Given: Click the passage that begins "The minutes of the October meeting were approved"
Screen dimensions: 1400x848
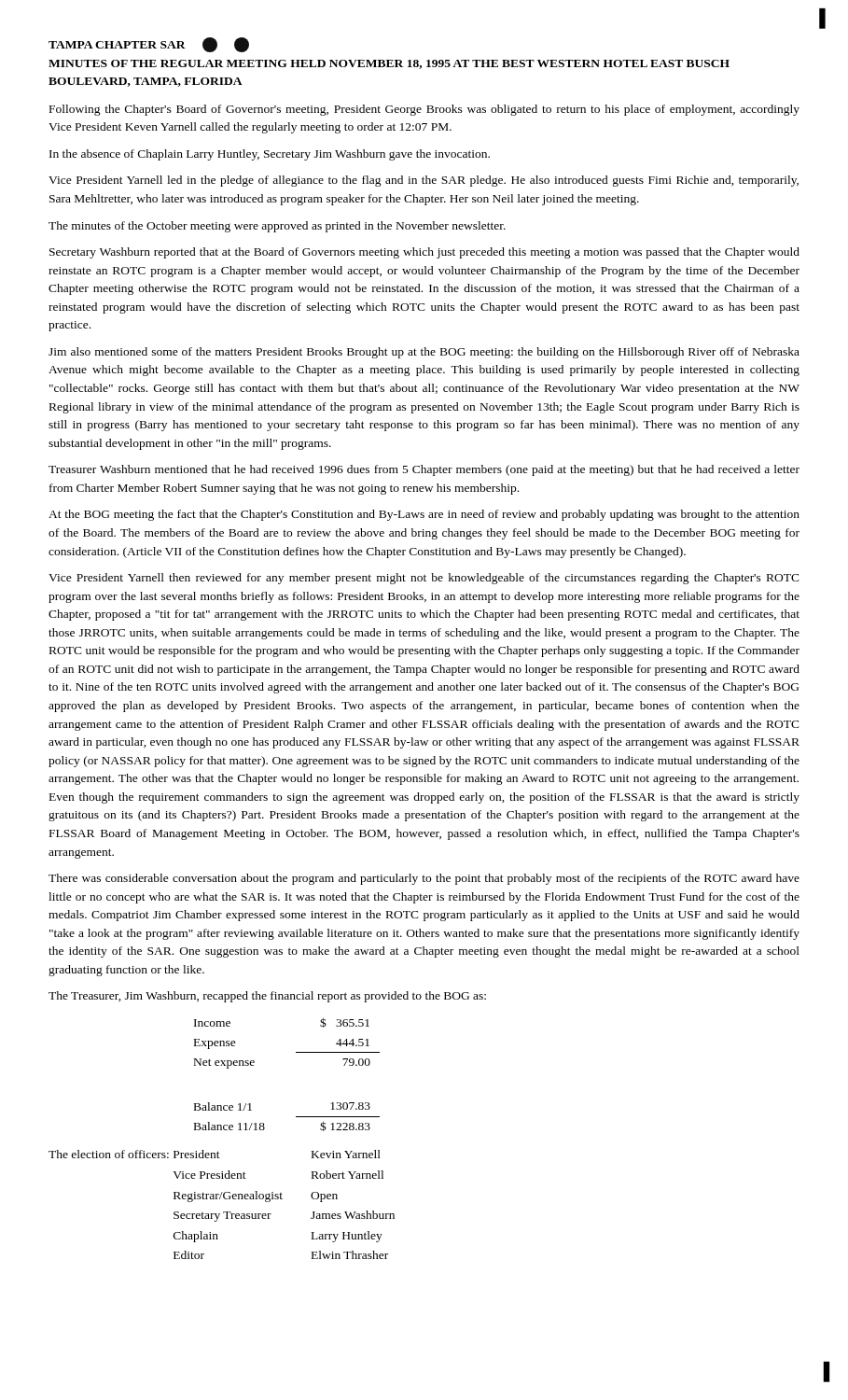Looking at the screenshot, I should click(277, 225).
